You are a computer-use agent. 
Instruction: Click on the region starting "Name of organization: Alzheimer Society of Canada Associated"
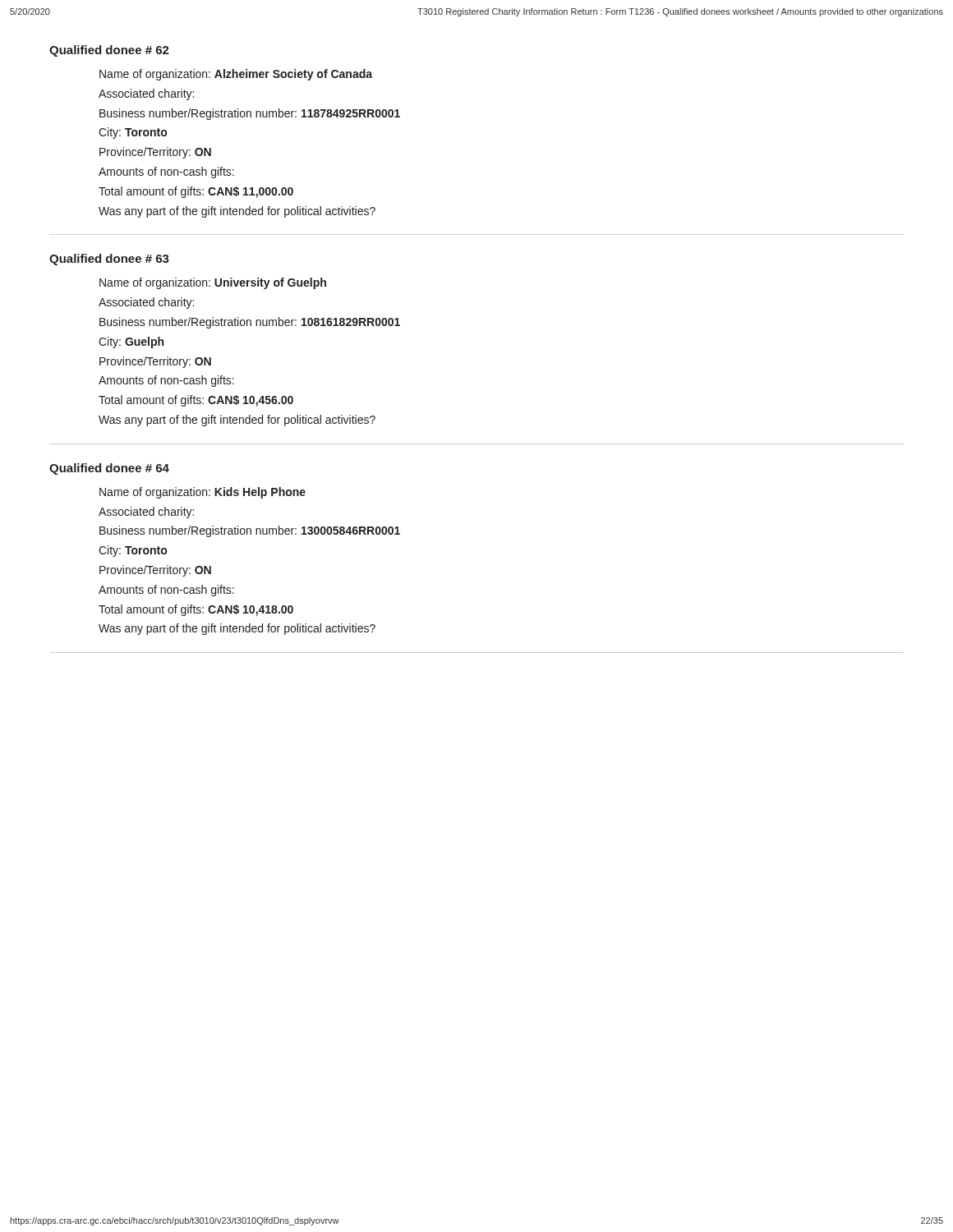pyautogui.click(x=236, y=75)
